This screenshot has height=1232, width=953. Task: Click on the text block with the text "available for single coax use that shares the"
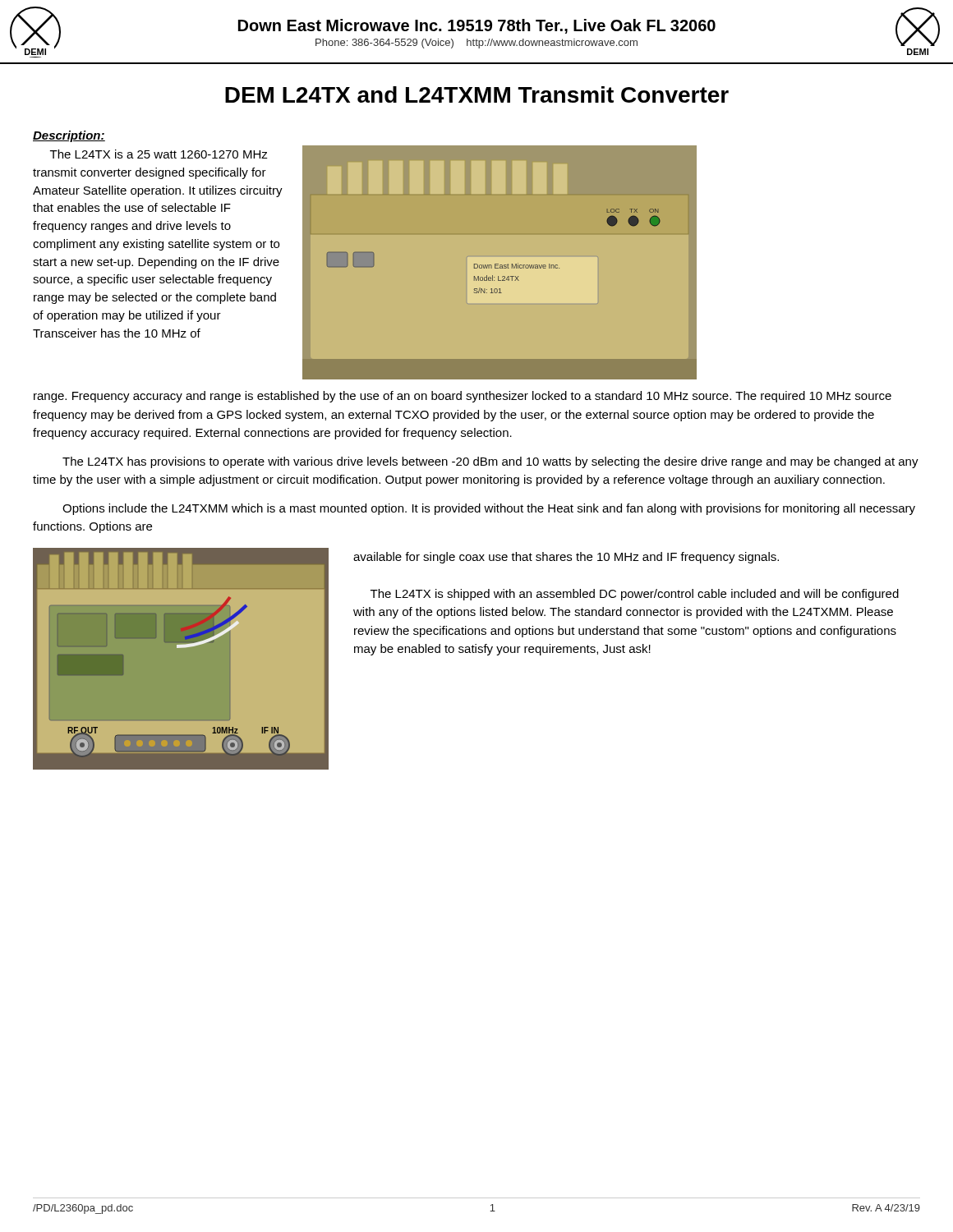click(626, 602)
